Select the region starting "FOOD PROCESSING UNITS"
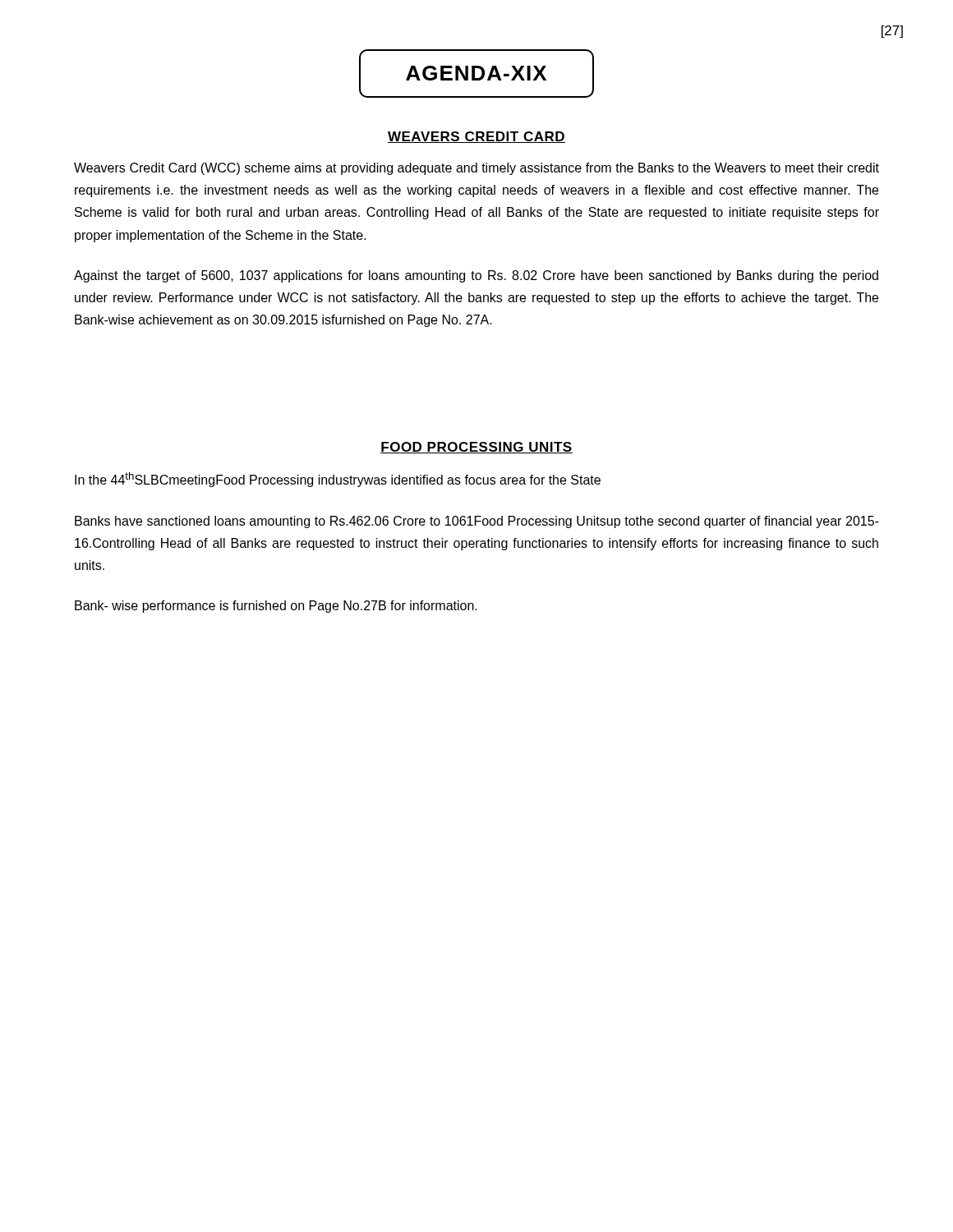Image resolution: width=953 pixels, height=1232 pixels. [476, 447]
